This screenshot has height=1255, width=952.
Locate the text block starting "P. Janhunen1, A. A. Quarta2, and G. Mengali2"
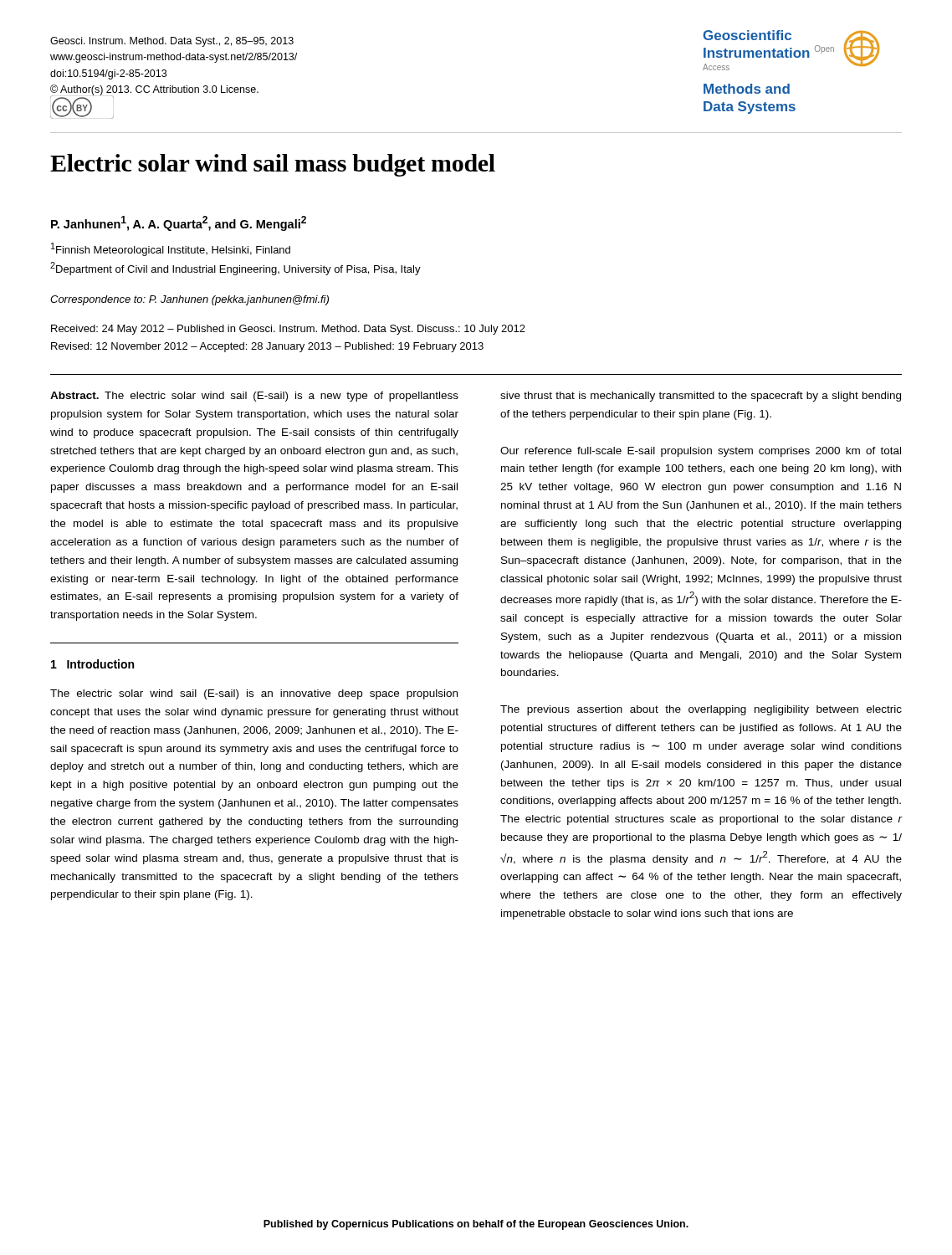pyautogui.click(x=178, y=223)
